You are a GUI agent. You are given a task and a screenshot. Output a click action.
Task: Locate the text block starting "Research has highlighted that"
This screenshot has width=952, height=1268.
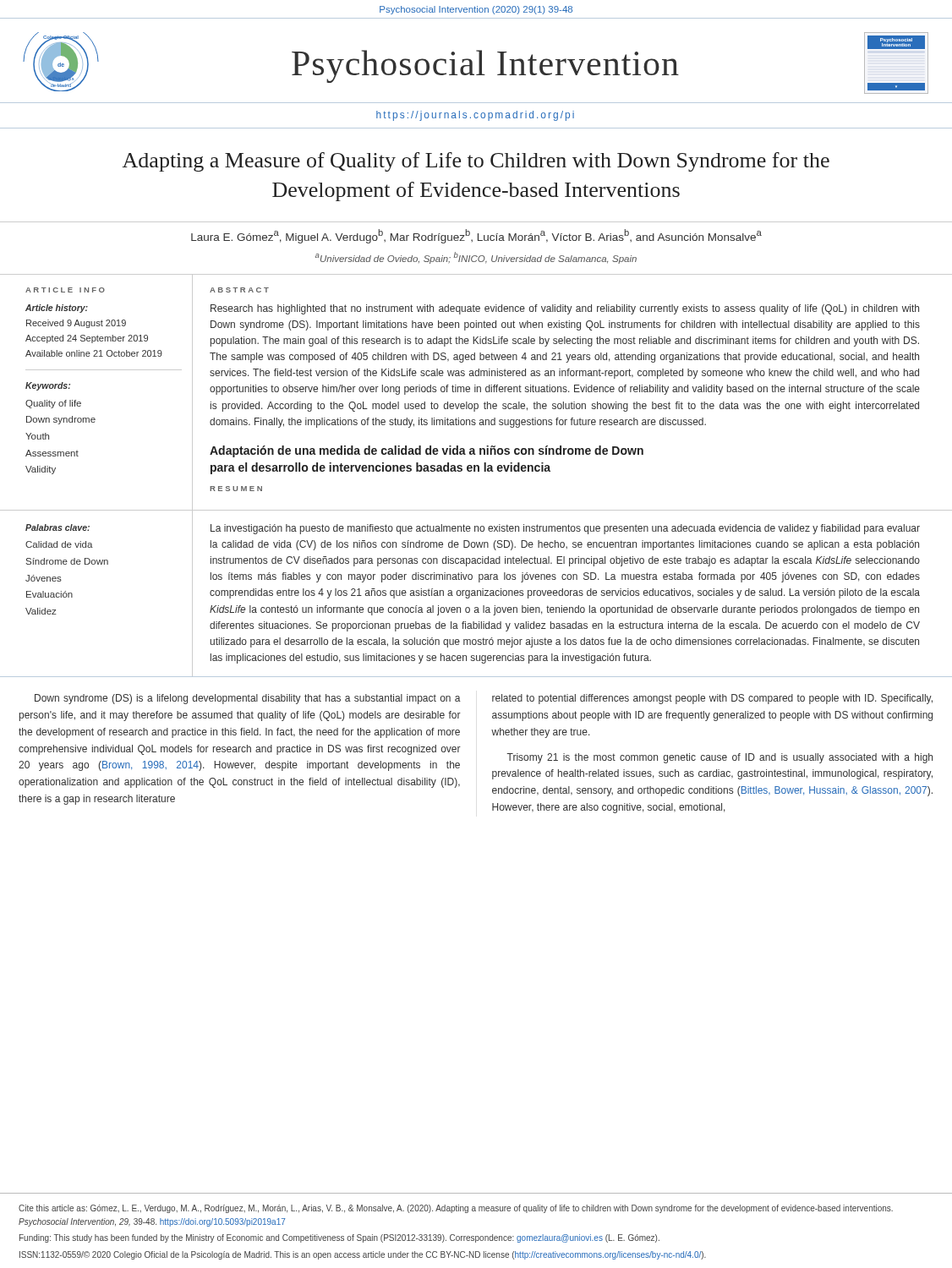pos(565,365)
